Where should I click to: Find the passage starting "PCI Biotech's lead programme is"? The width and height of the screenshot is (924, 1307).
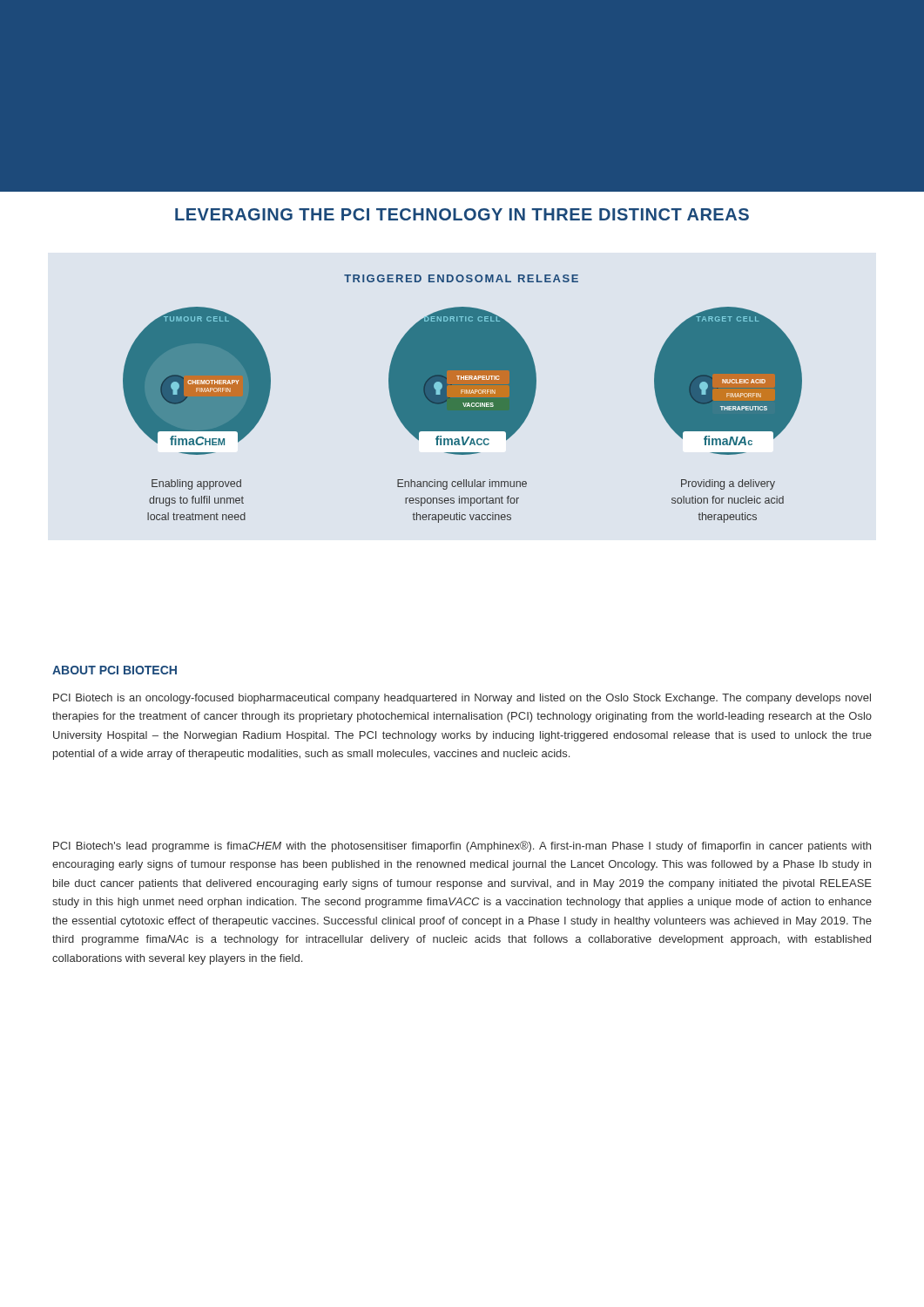point(462,902)
